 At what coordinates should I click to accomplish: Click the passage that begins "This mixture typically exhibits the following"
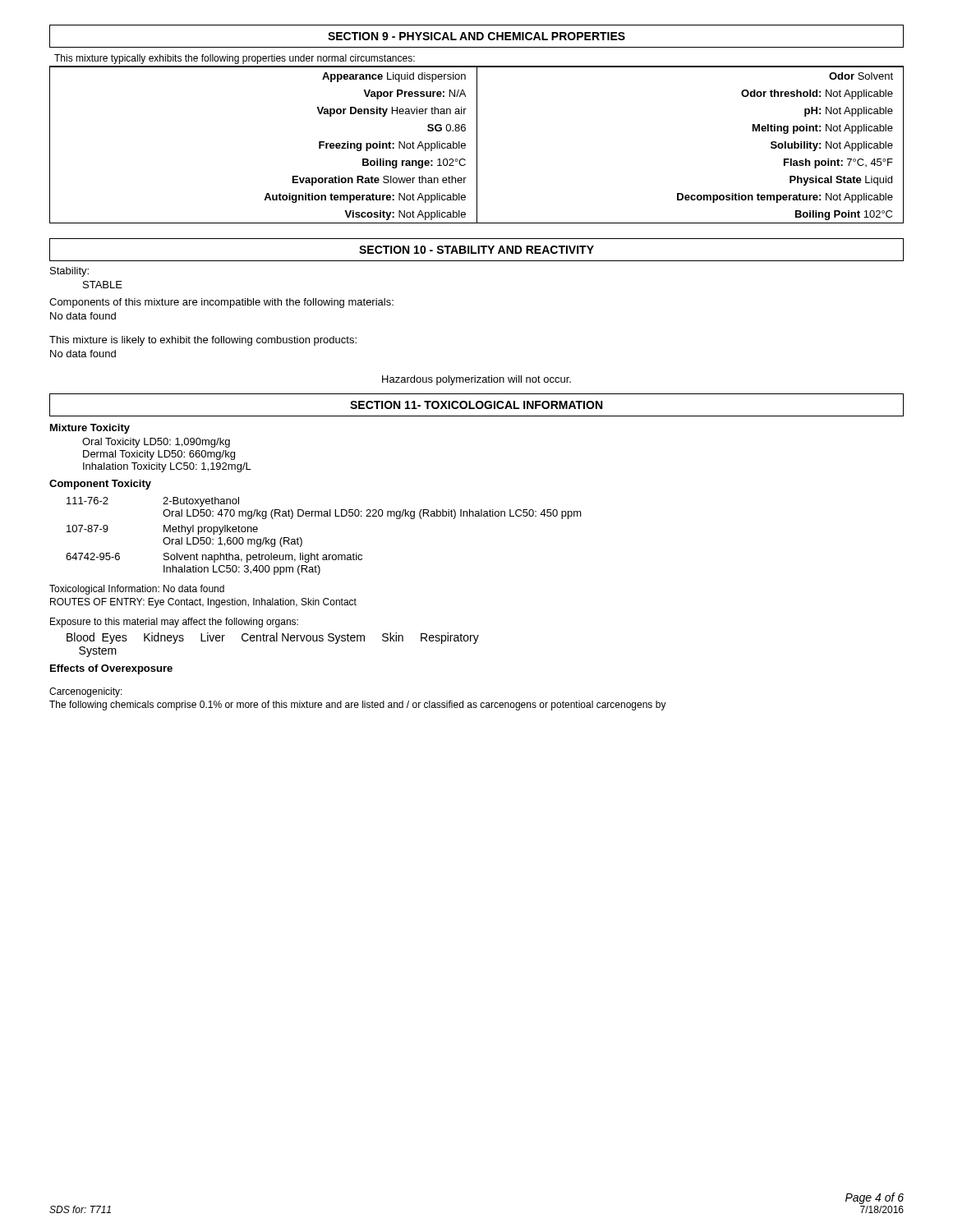pyautogui.click(x=235, y=58)
